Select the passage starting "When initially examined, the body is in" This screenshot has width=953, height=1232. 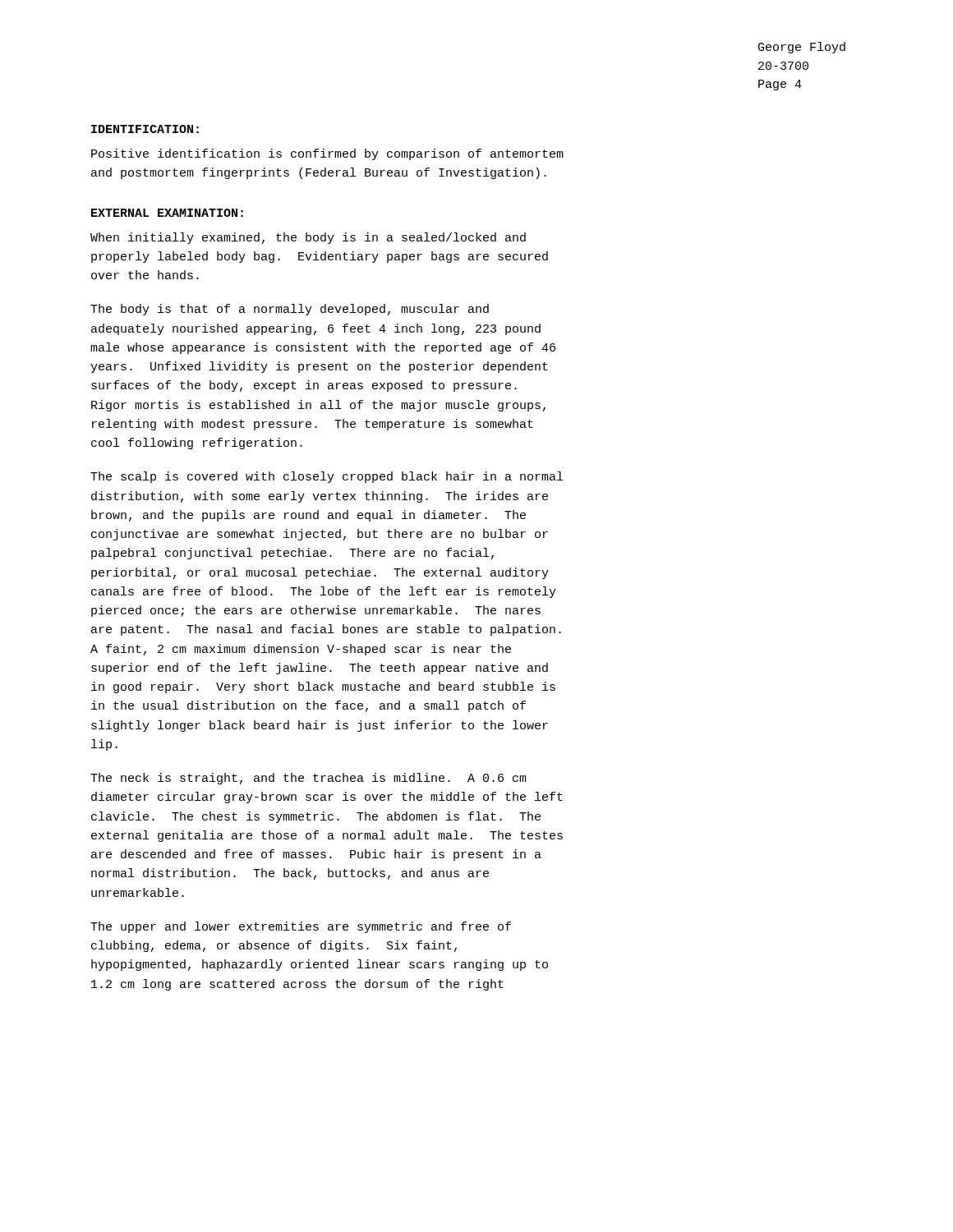point(320,257)
